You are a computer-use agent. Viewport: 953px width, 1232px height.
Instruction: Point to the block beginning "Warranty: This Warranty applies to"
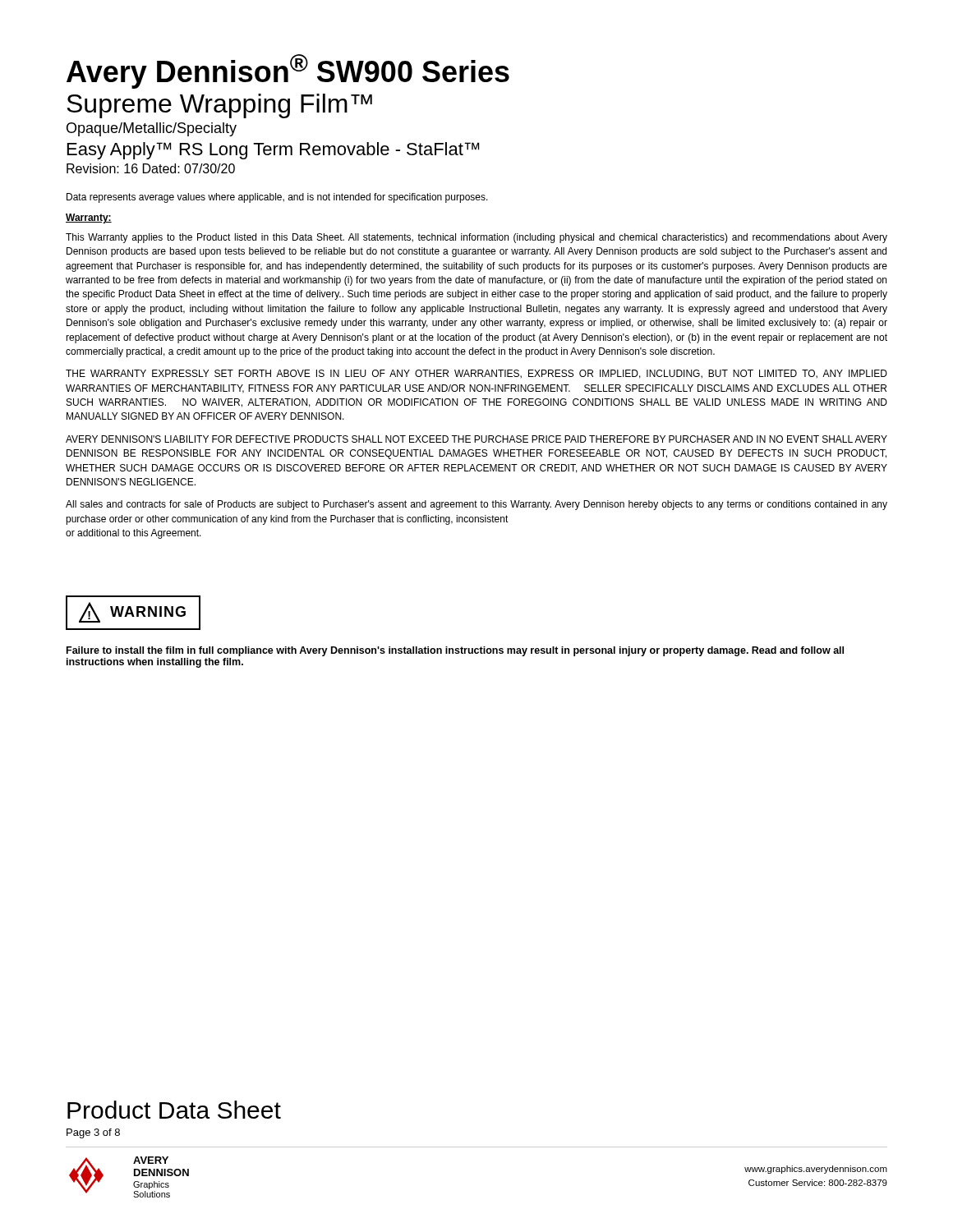476,285
